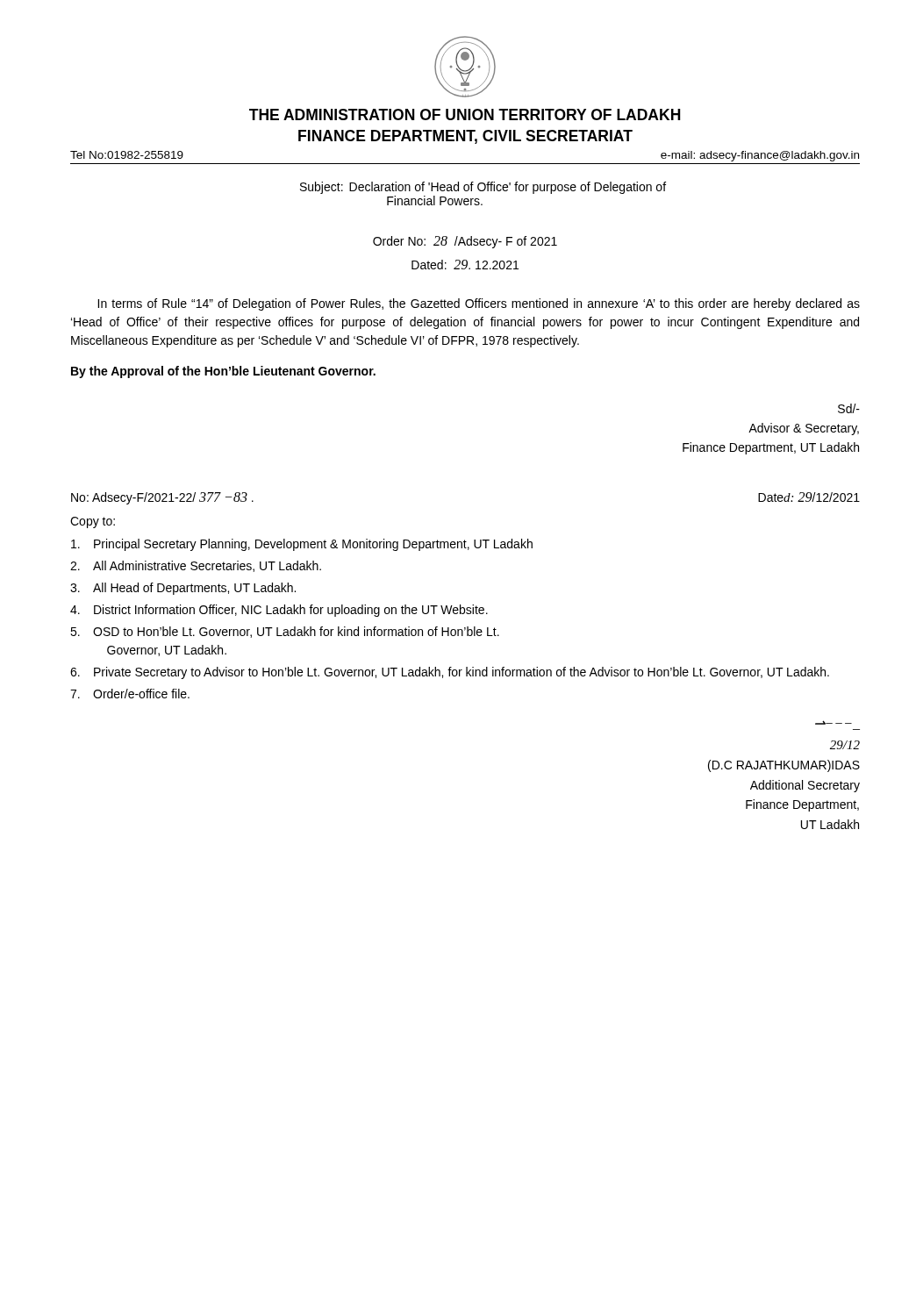Locate the block of text that opens with "4. District Information"
This screenshot has height=1316, width=923.
465,610
